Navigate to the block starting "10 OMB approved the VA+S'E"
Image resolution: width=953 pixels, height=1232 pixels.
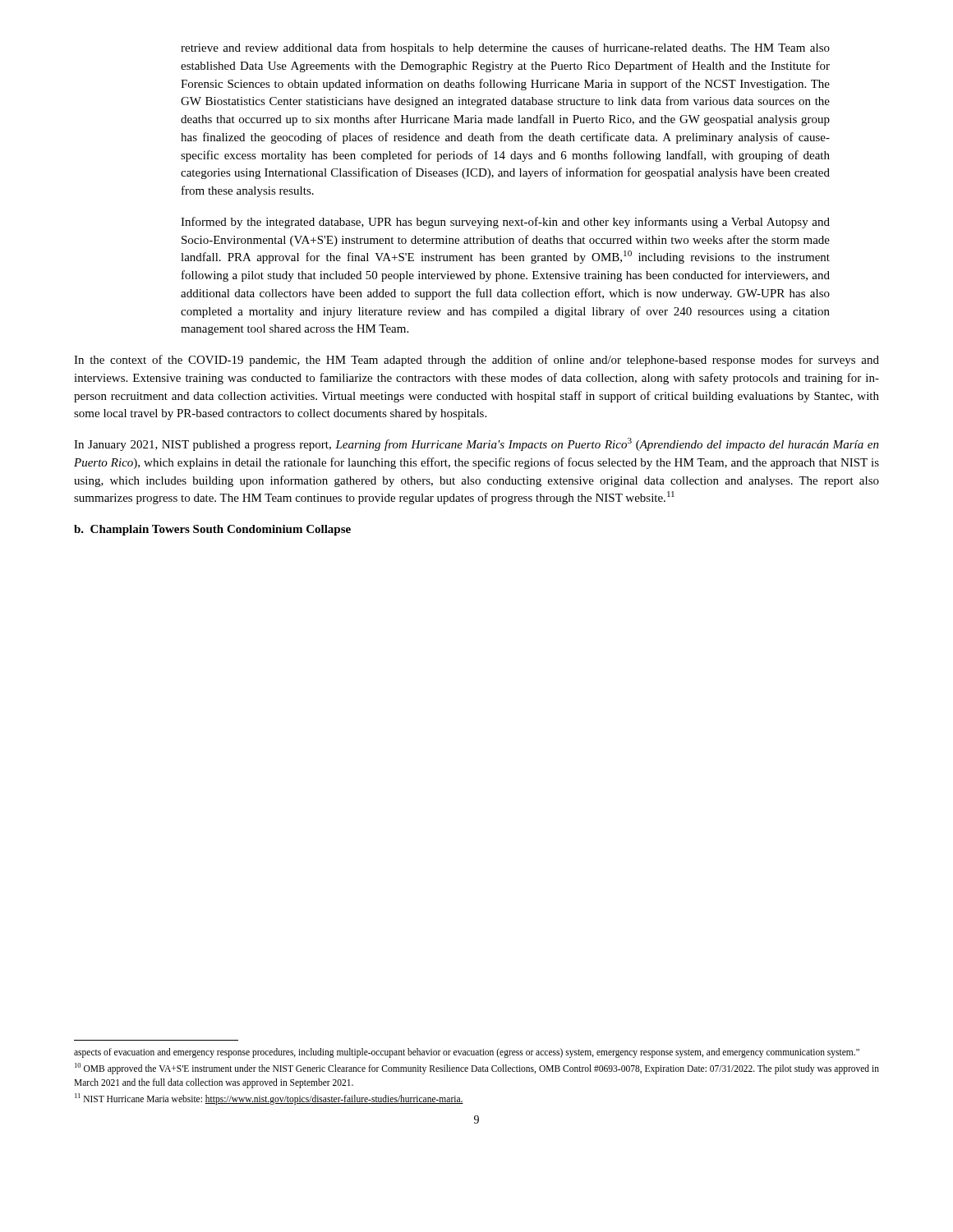[x=476, y=1075]
